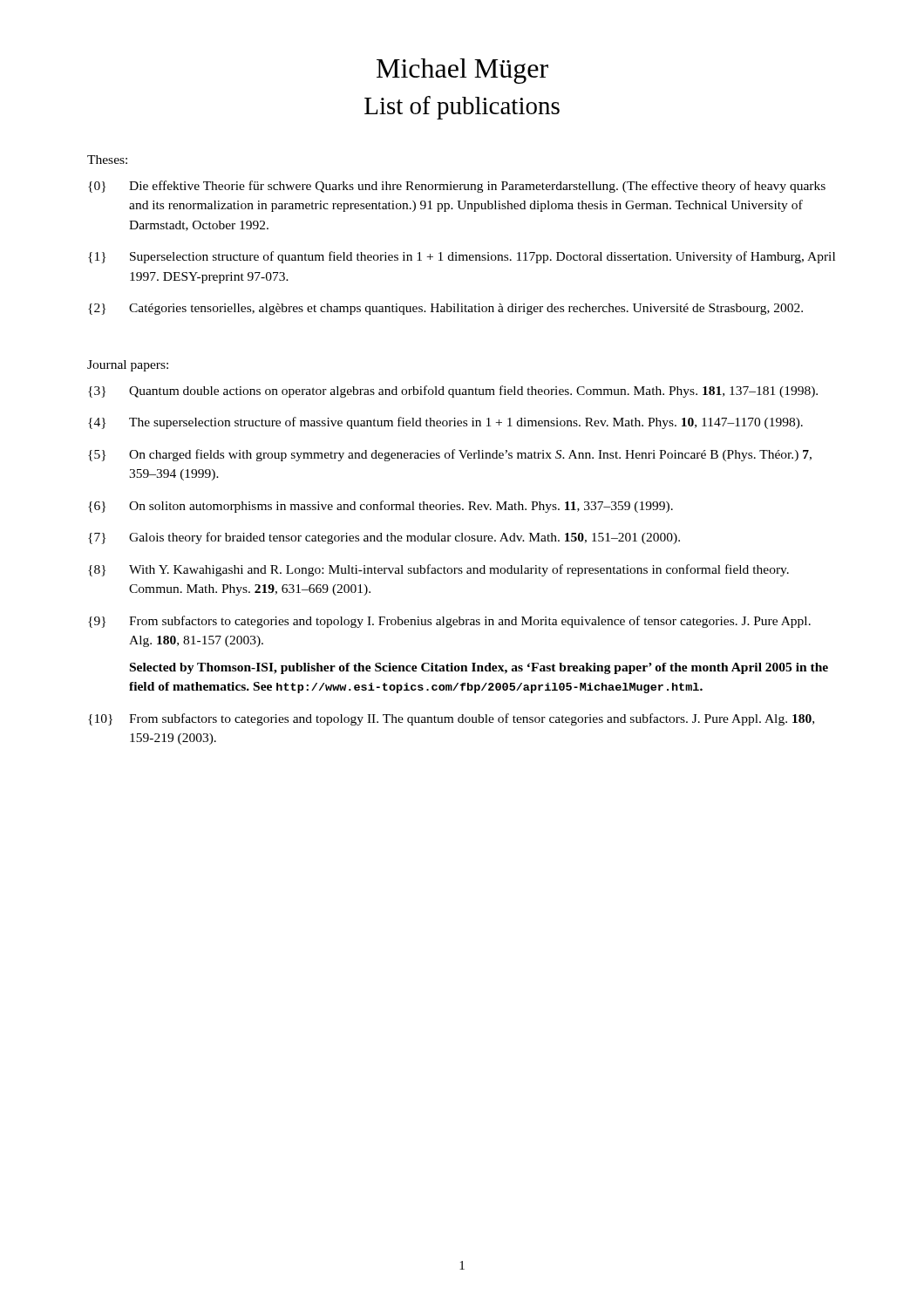Click on the list item that reads "{1} Superselection structure of"
Viewport: 924px width, 1308px height.
pyautogui.click(x=462, y=267)
